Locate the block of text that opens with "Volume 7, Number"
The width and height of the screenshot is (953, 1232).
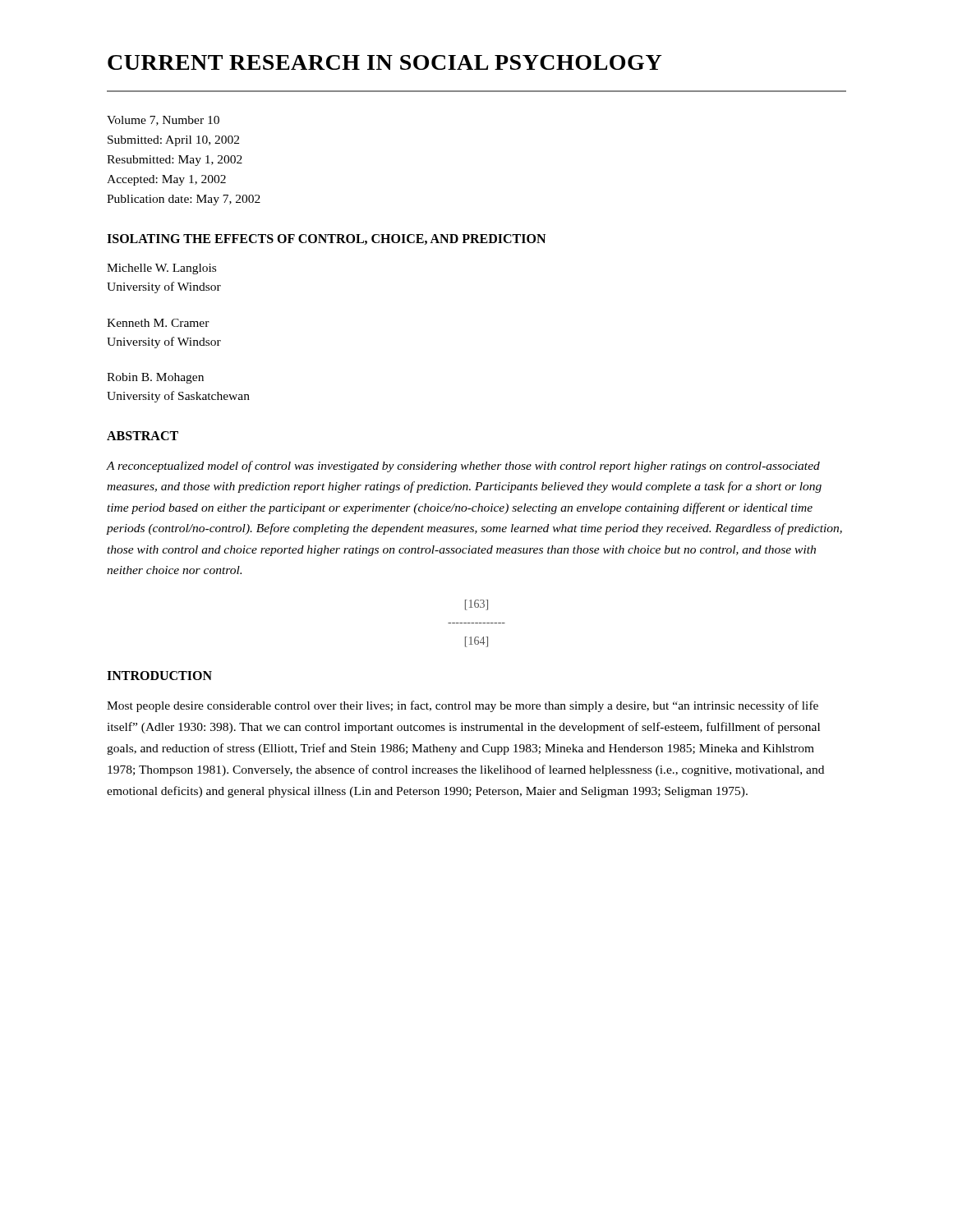pos(184,159)
